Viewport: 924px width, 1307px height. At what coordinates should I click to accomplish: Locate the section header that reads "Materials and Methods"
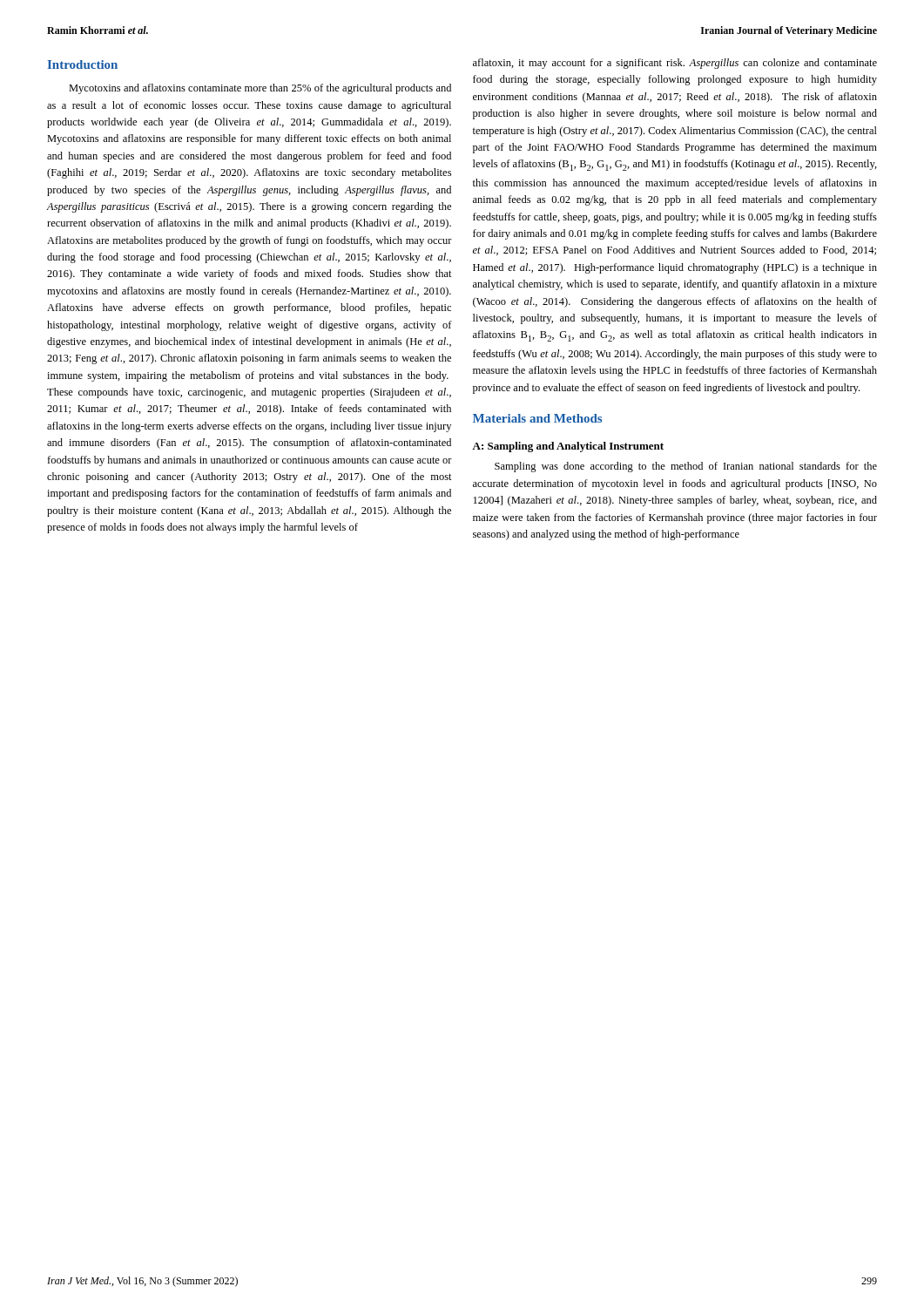pos(537,418)
